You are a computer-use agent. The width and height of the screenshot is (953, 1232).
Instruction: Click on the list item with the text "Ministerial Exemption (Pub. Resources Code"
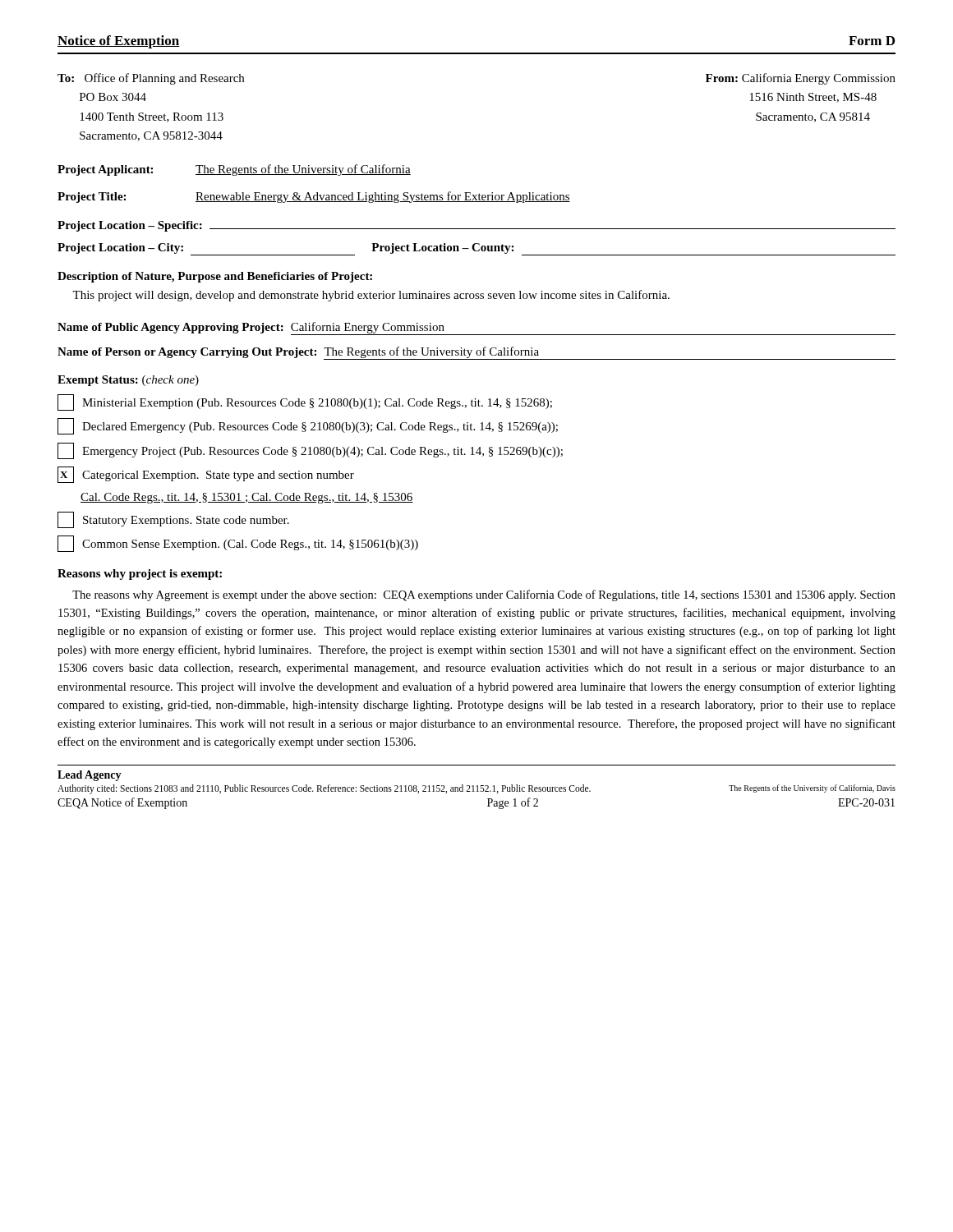click(305, 402)
